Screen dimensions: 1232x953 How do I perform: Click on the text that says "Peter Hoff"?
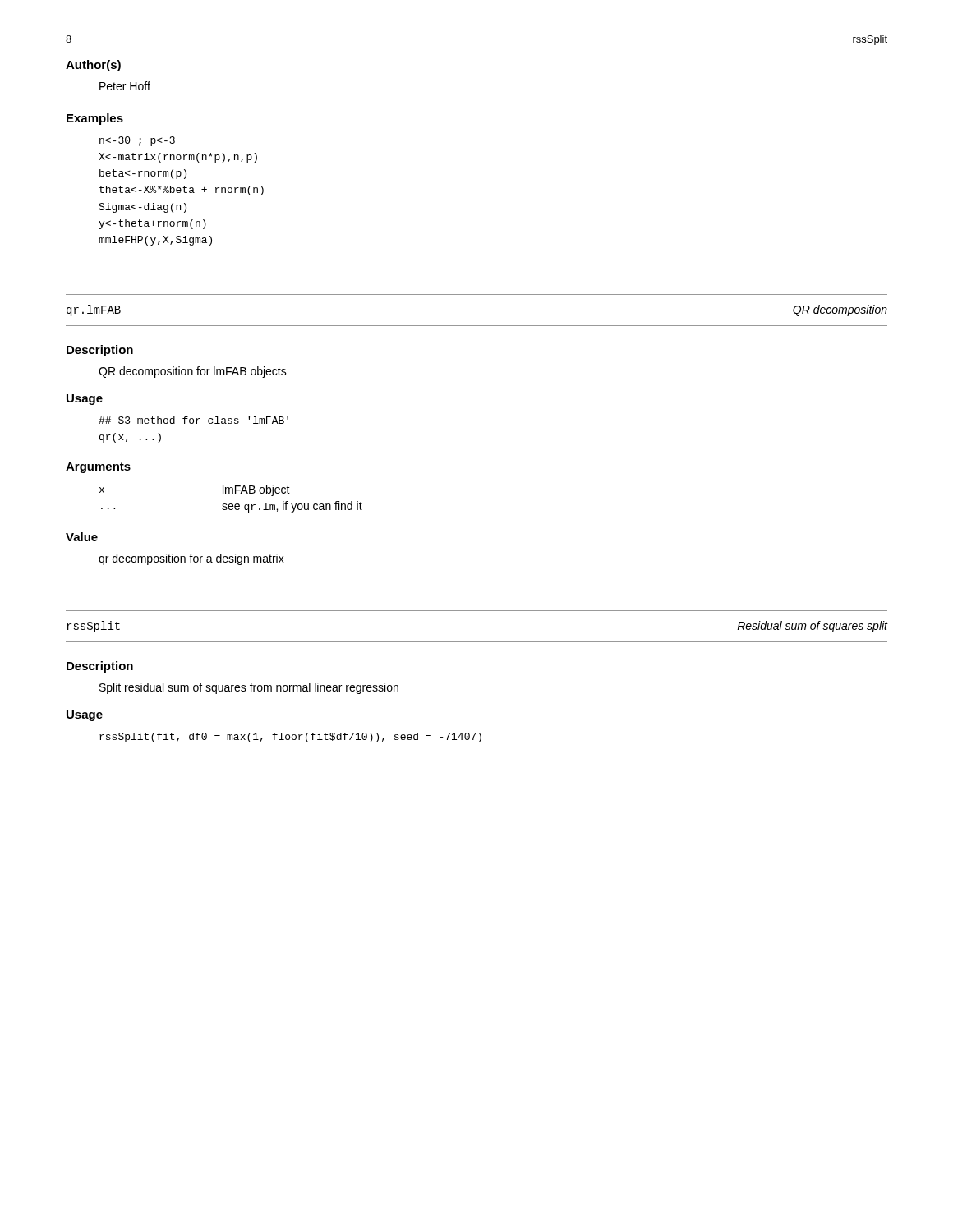(x=124, y=86)
